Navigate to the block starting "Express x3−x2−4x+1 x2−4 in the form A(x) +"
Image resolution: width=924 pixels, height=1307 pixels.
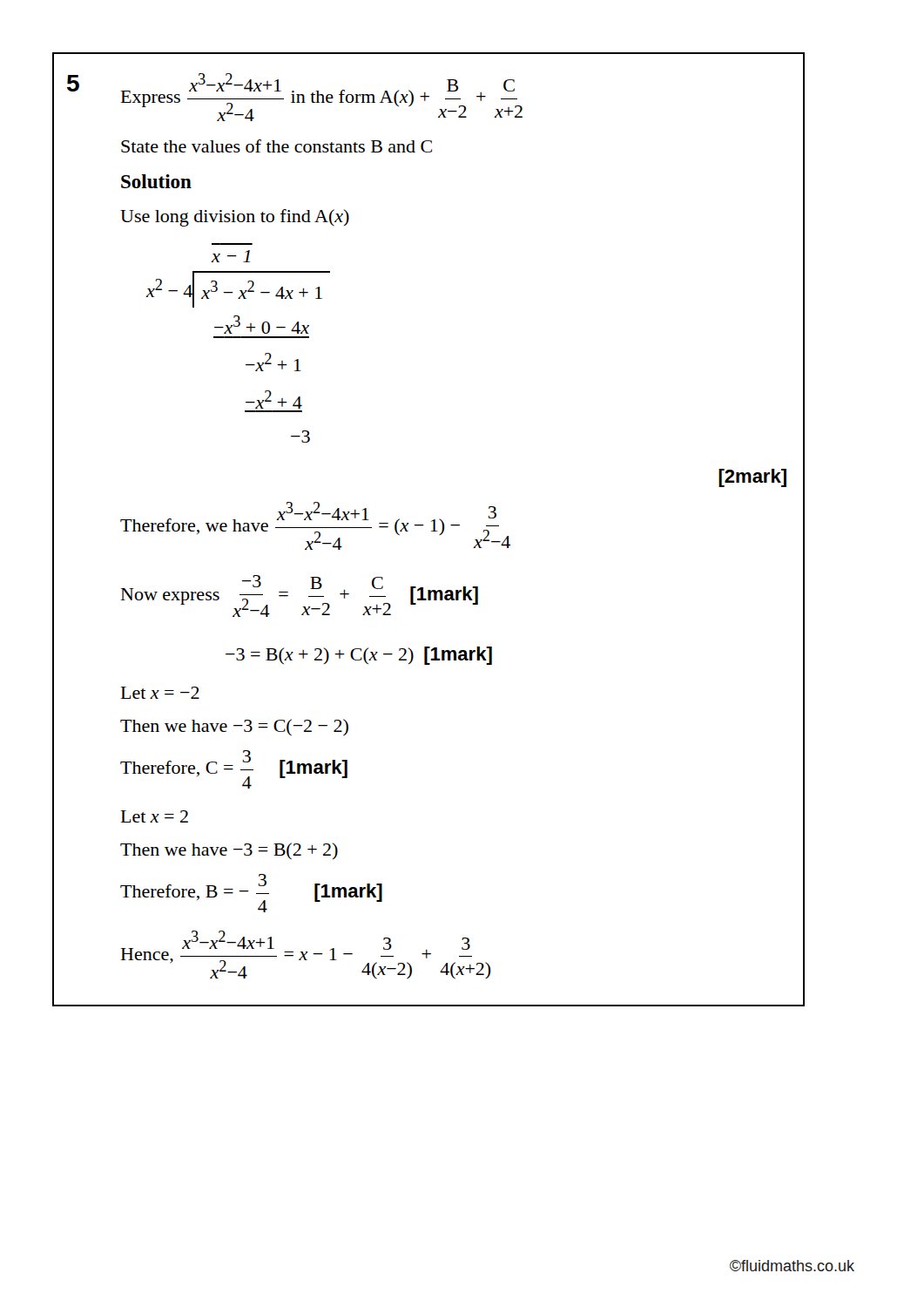coord(323,99)
